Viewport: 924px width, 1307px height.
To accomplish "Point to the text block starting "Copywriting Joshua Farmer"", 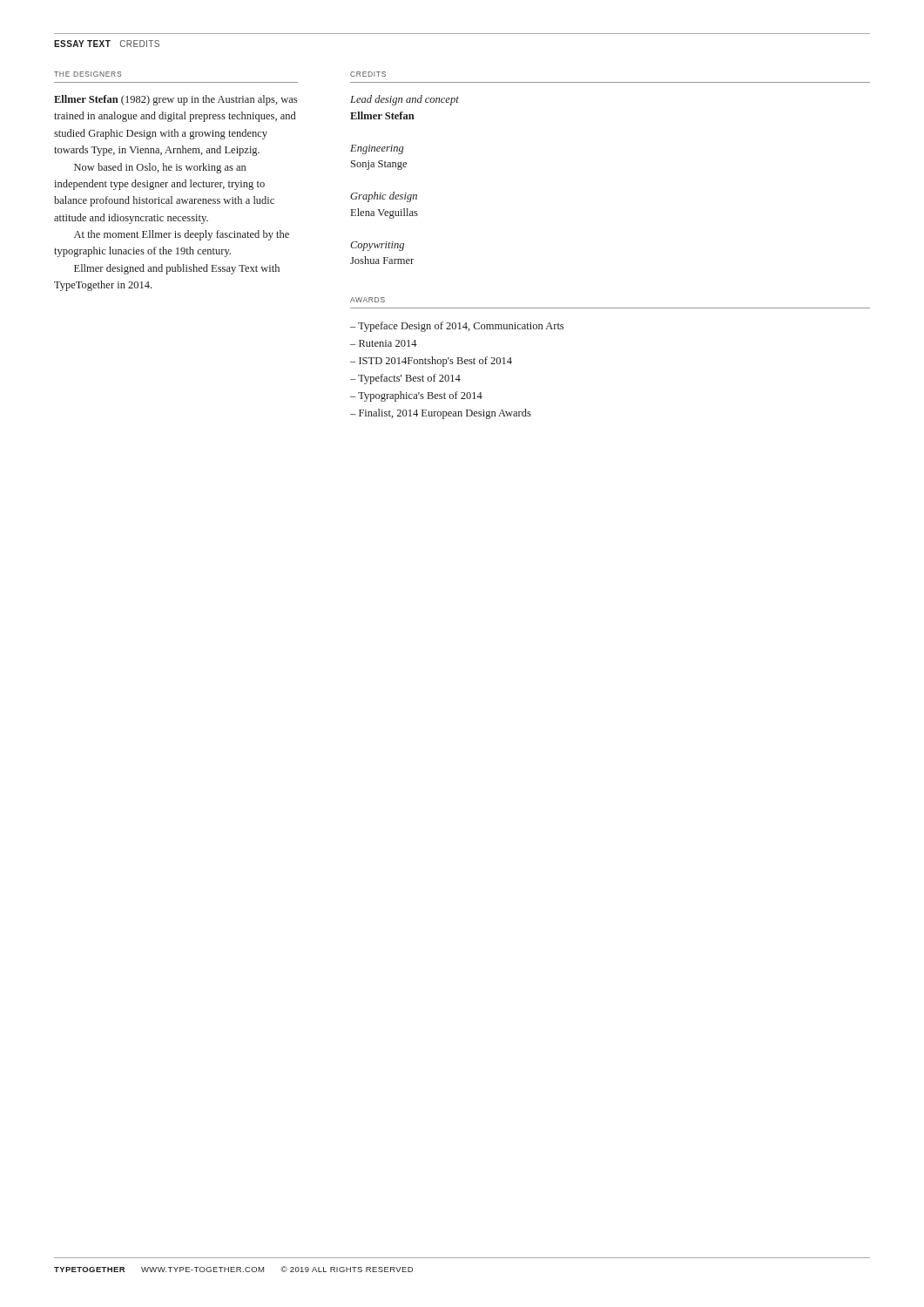I will point(377,246).
